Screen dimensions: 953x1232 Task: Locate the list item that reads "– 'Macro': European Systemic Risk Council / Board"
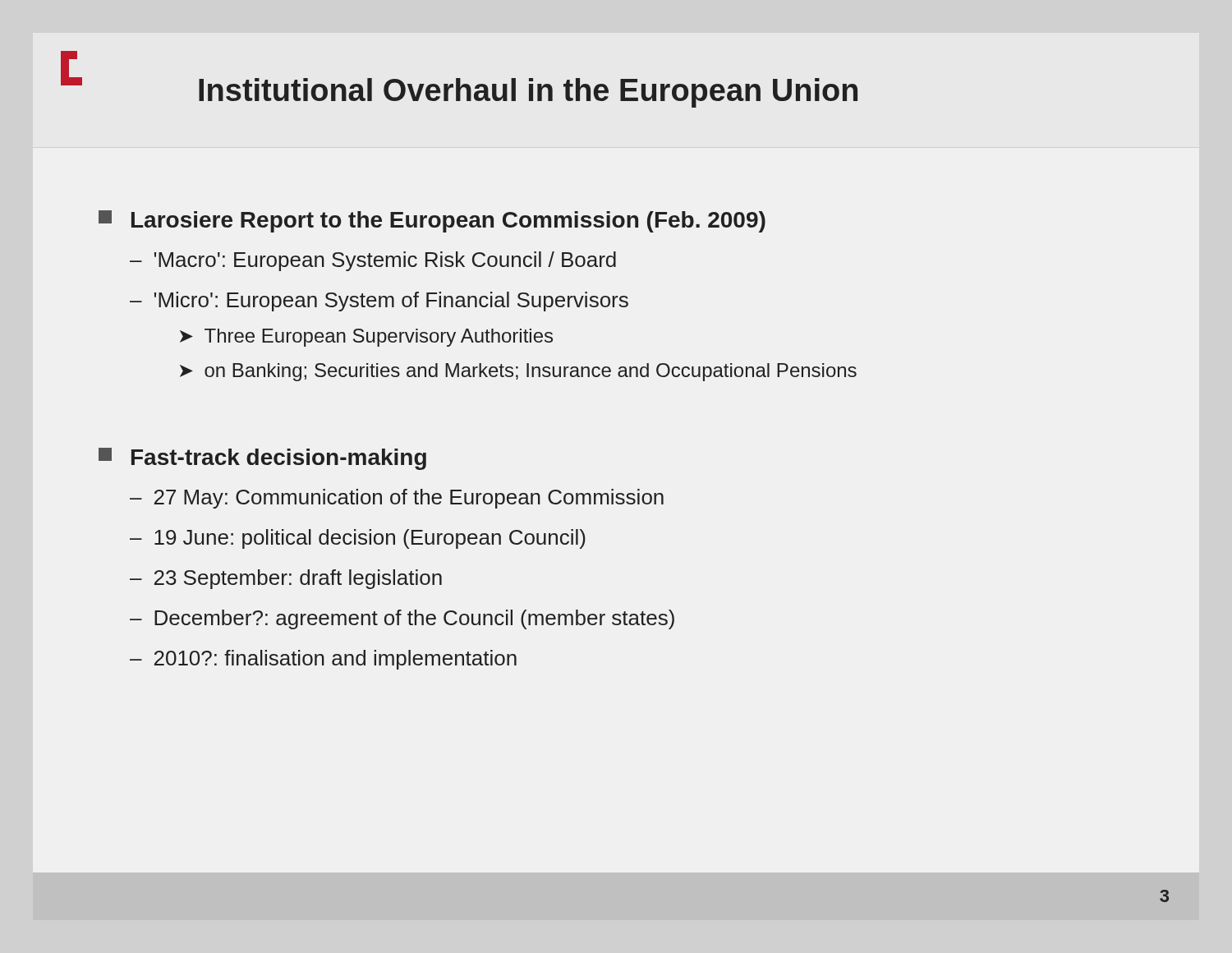point(373,260)
